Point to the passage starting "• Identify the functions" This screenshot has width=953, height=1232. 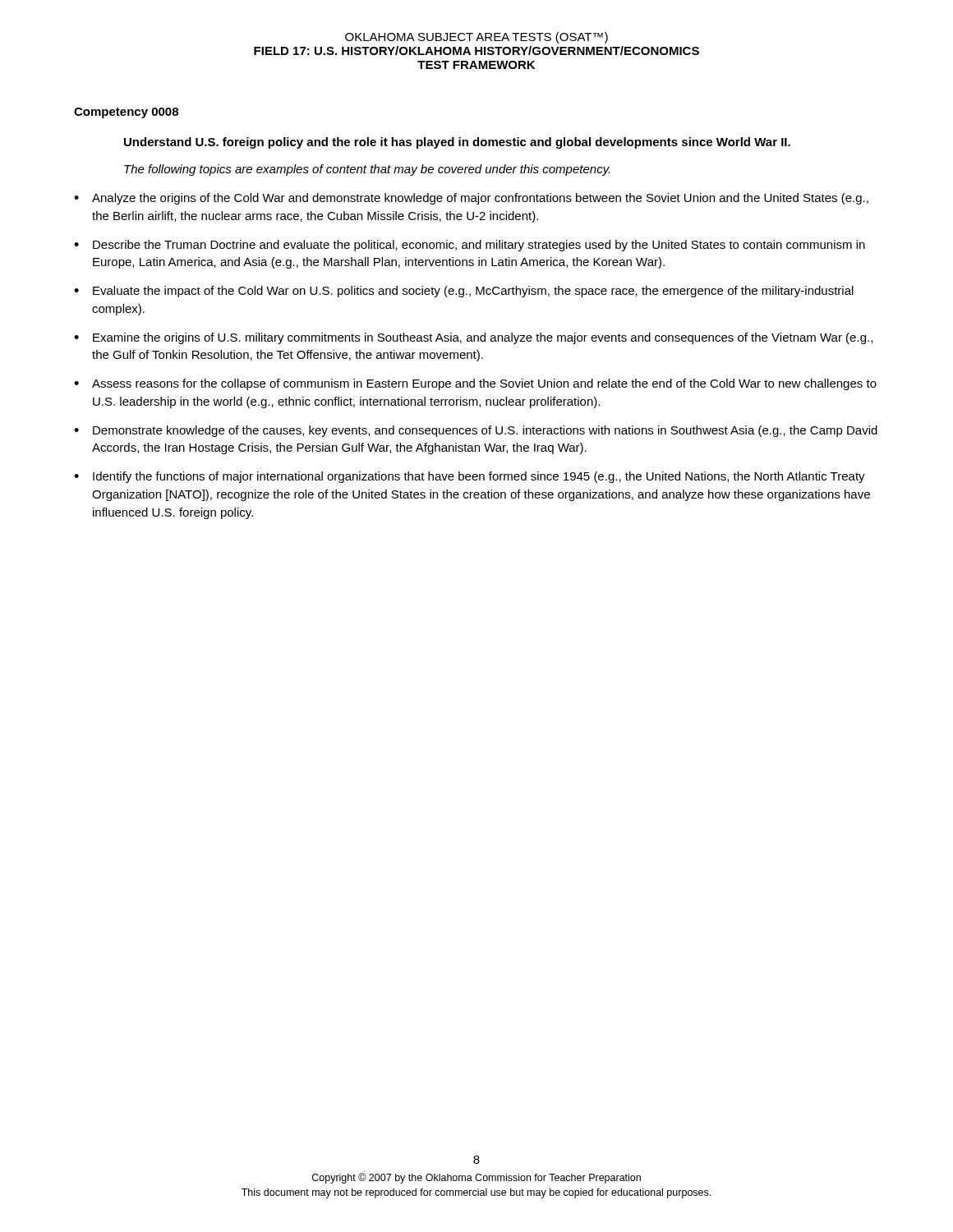(476, 494)
